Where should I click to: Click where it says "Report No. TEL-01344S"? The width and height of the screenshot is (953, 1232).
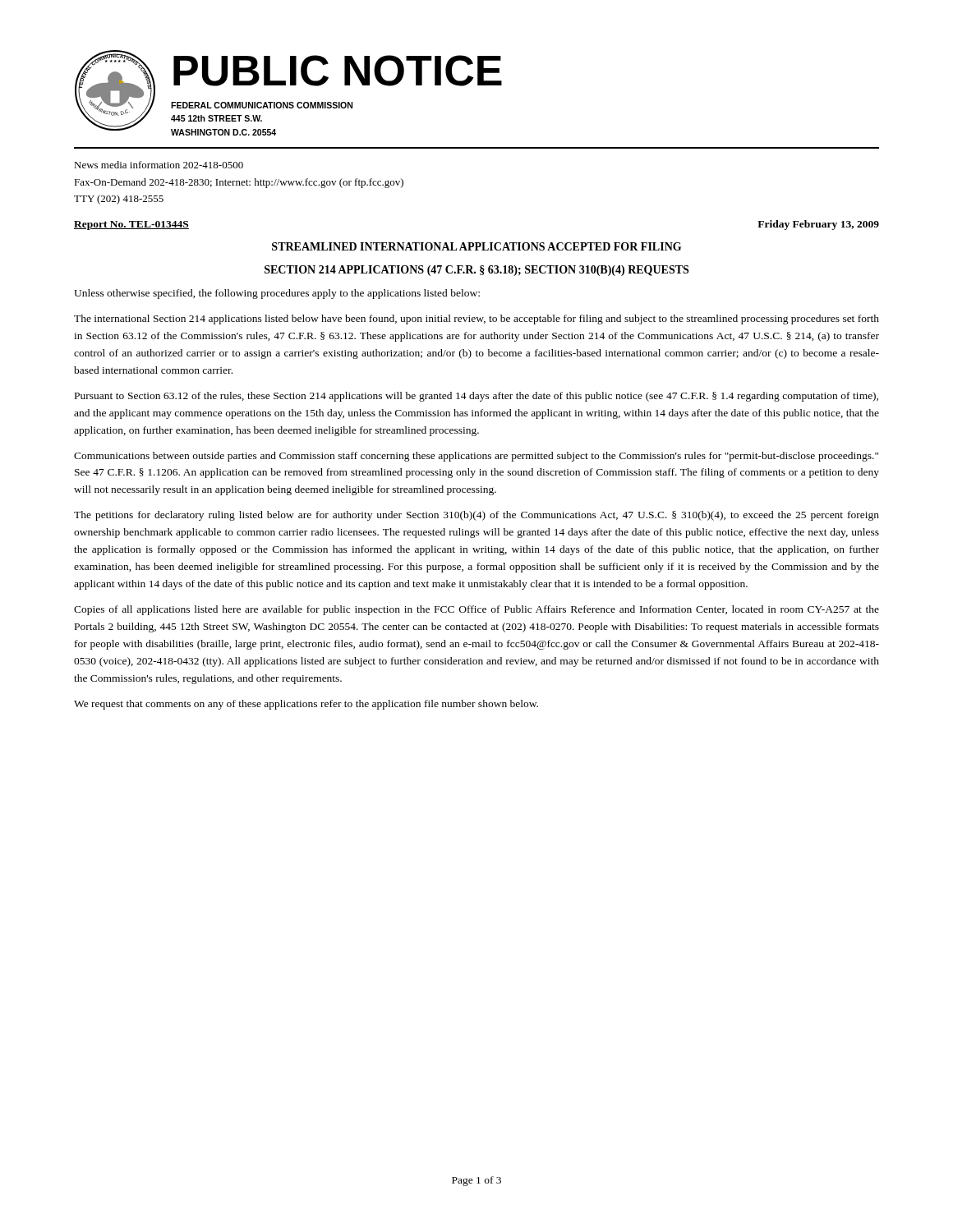[131, 224]
